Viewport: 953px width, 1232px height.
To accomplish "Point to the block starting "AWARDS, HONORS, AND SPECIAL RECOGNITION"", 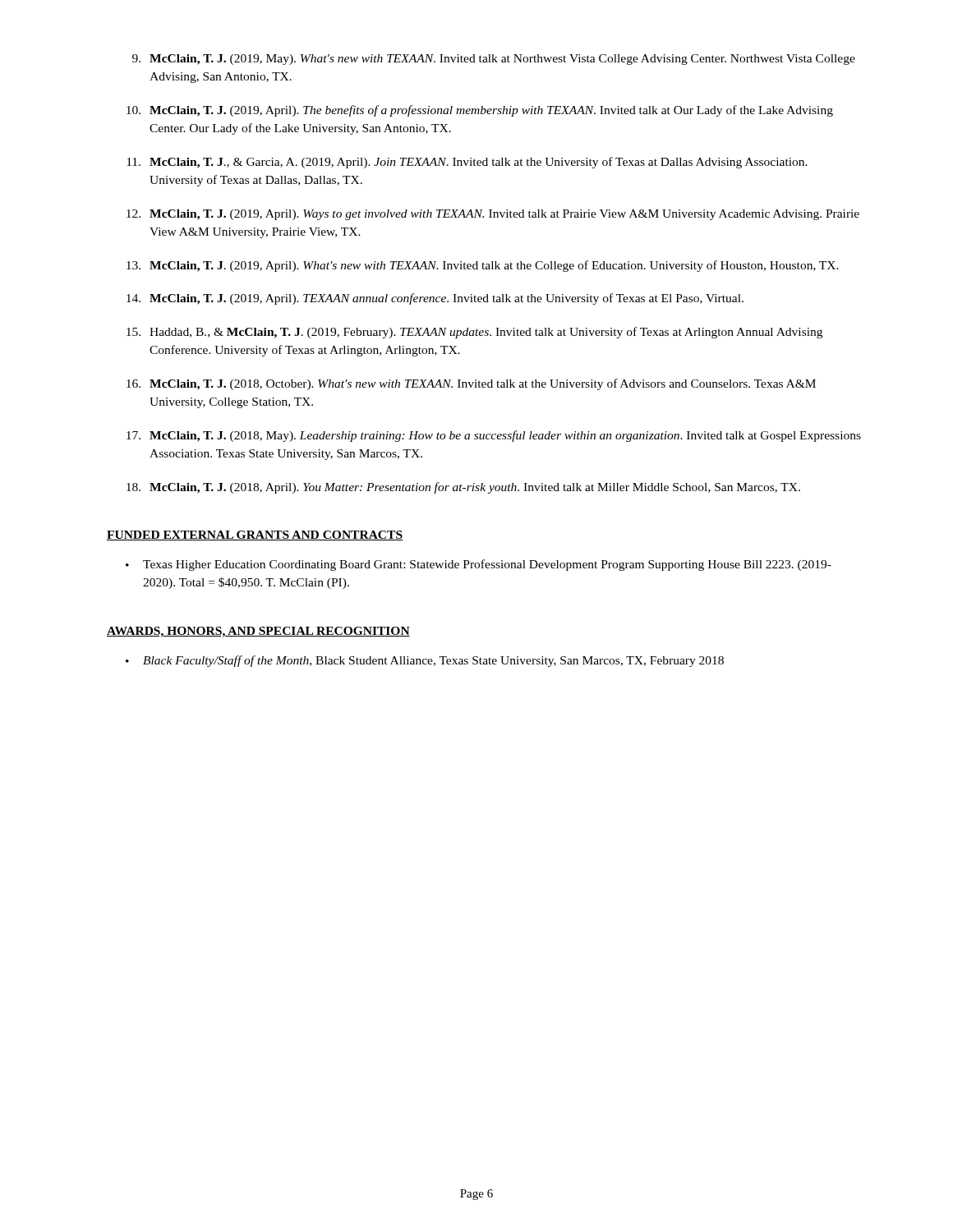I will pyautogui.click(x=258, y=630).
